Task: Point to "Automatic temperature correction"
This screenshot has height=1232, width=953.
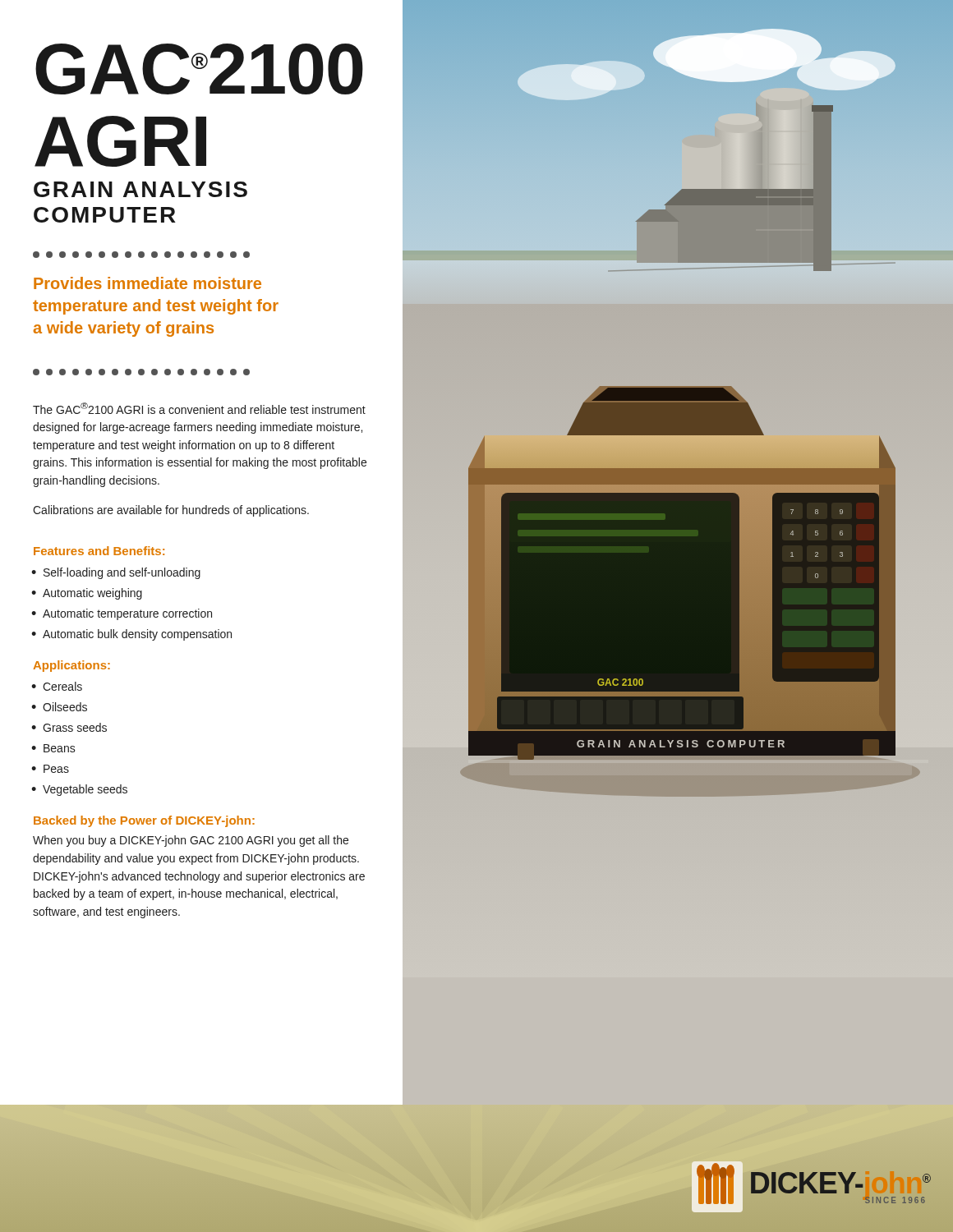Action: click(128, 614)
